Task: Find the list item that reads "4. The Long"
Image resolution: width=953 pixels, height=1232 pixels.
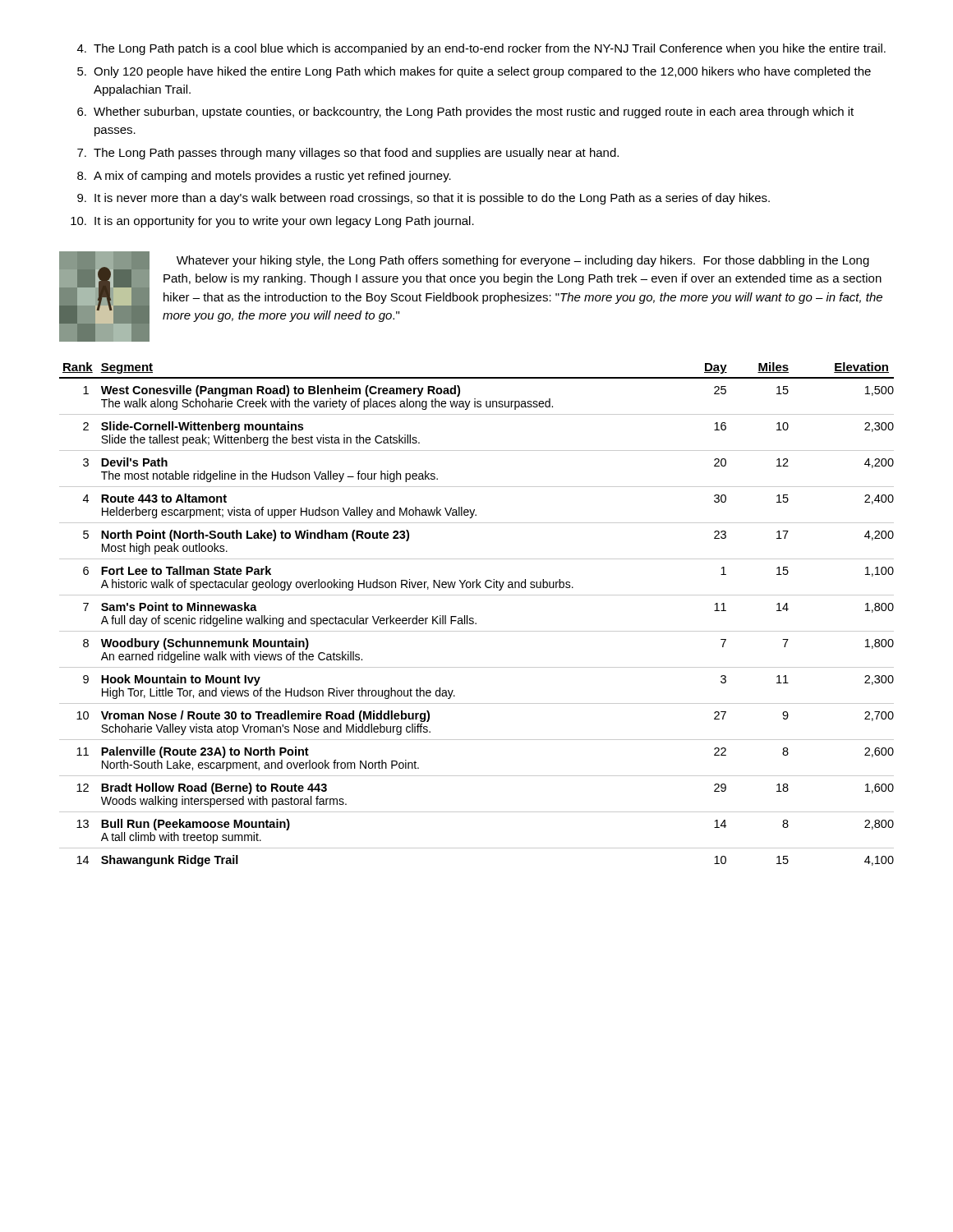Action: 476,48
